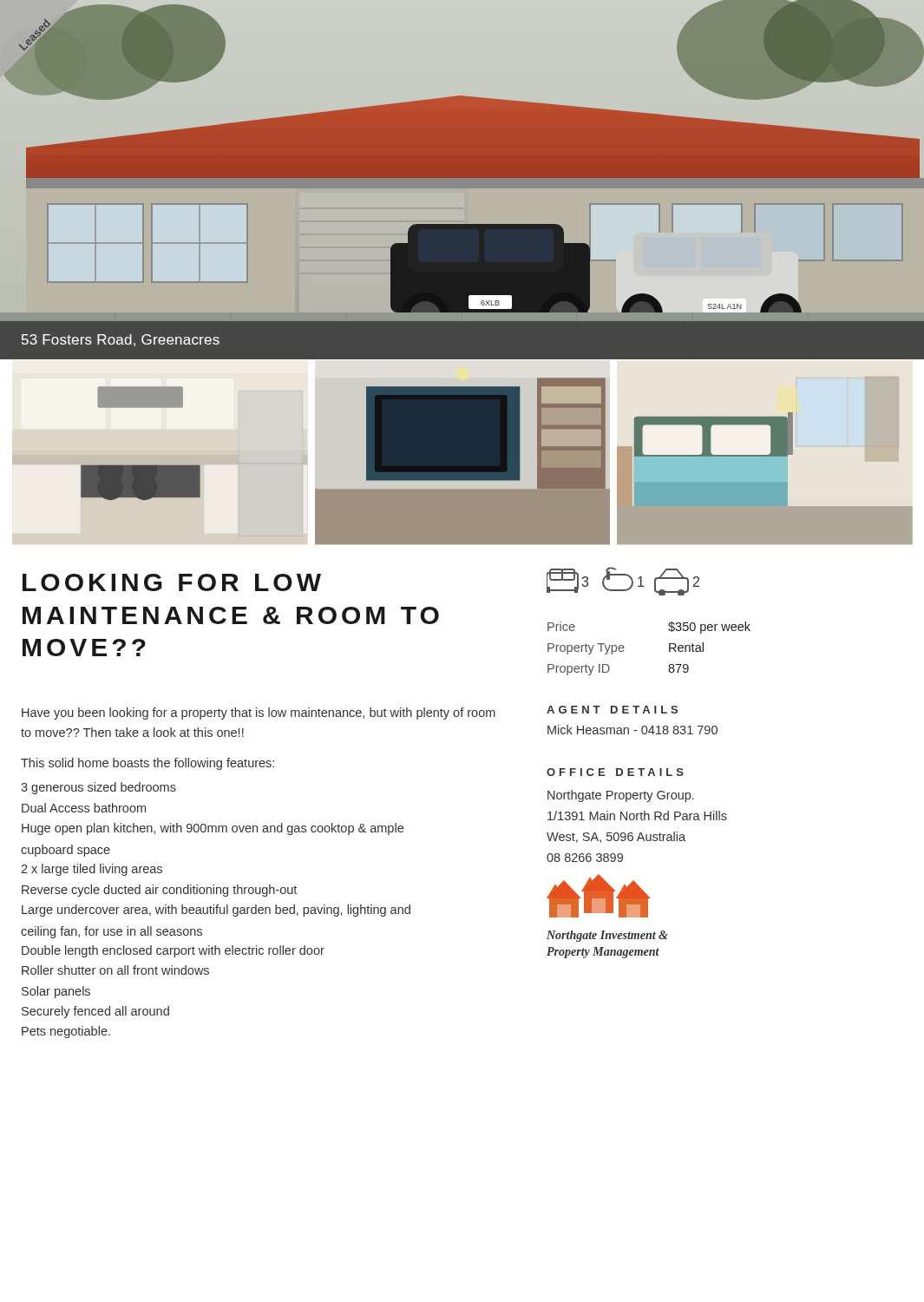Locate the text "AGENT DETAILS"

pyautogui.click(x=614, y=710)
